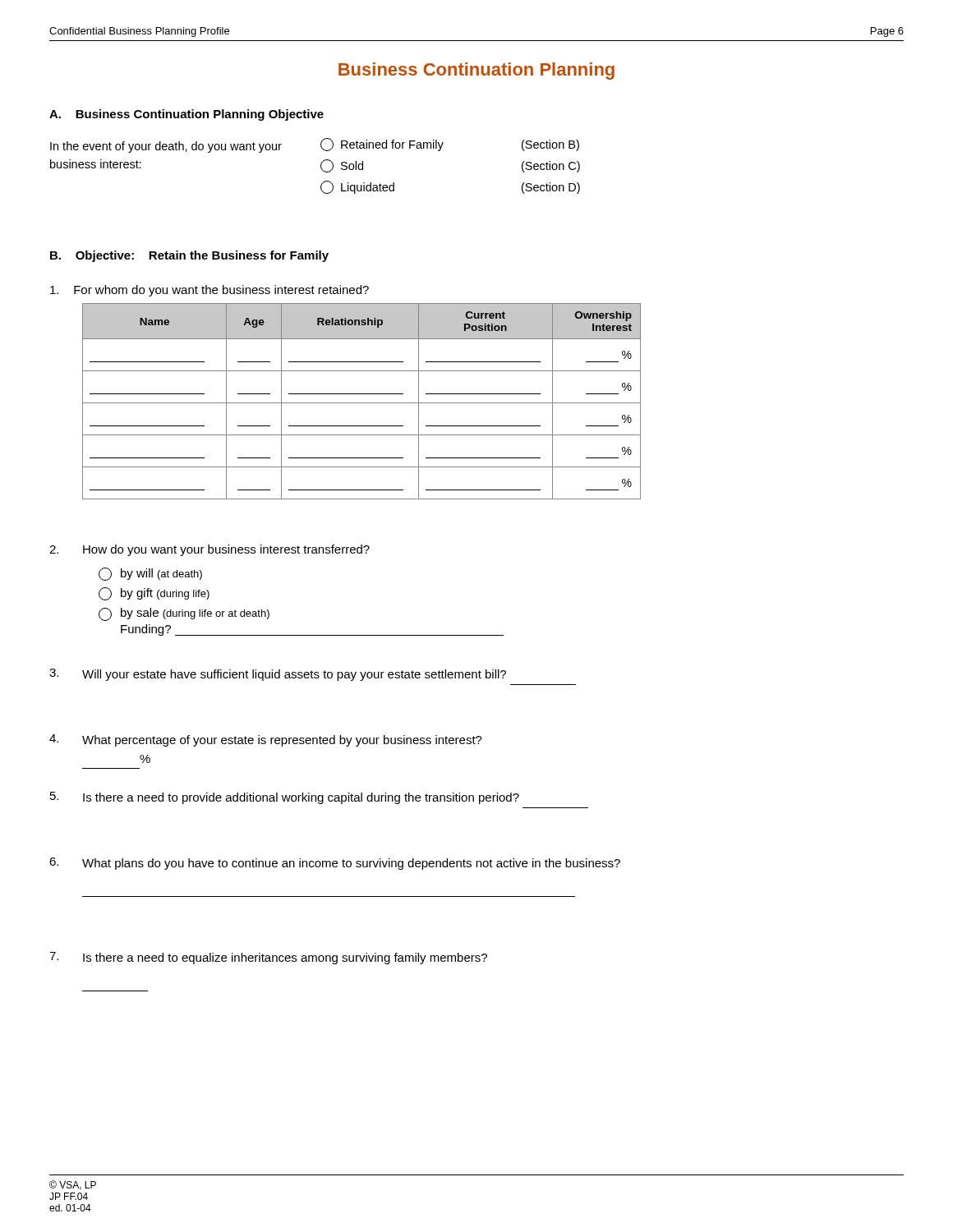Click on the list item that says "2. How do you want"

pyautogui.click(x=210, y=549)
